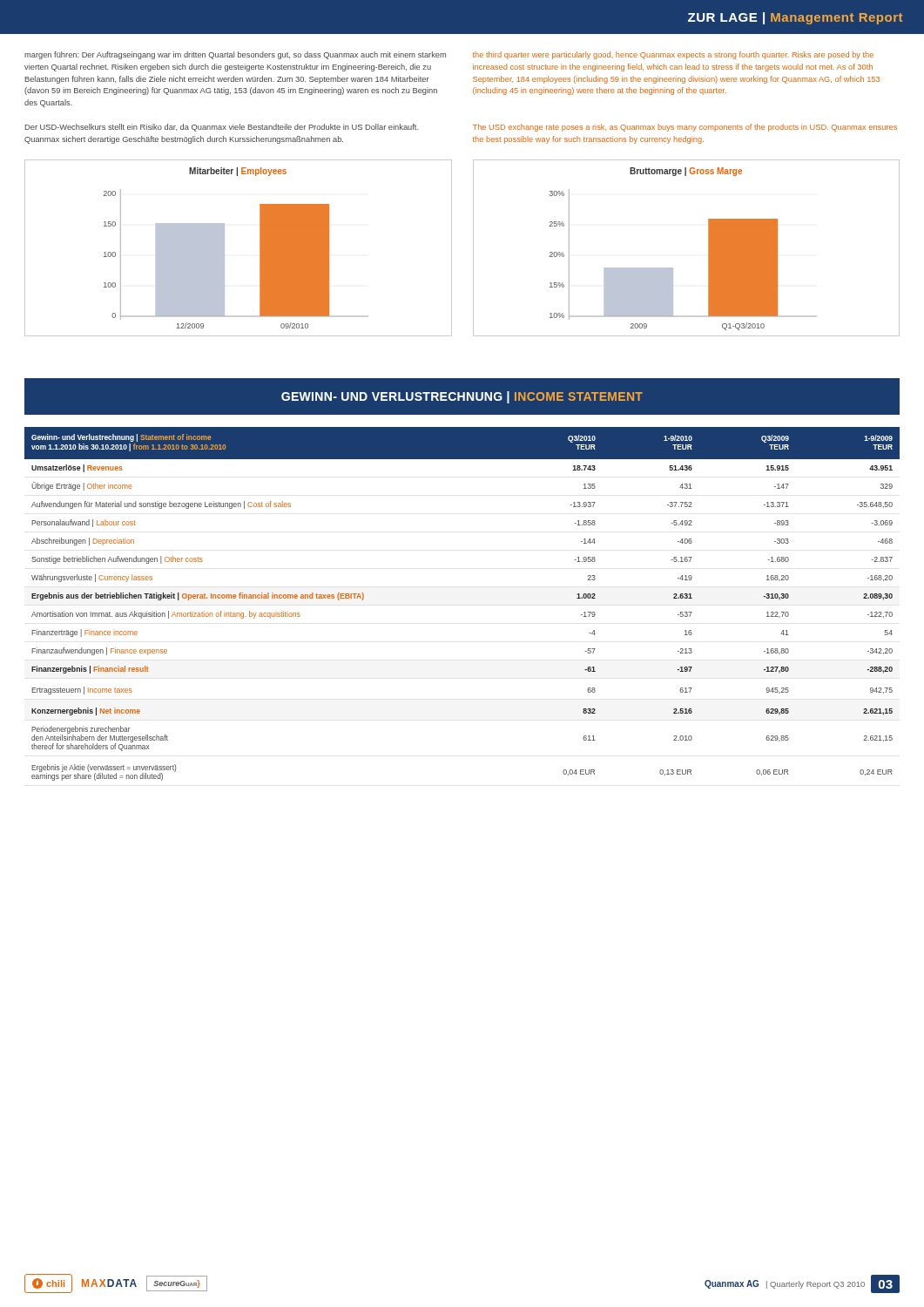Locate the text block starting "margen führen: Der"
The width and height of the screenshot is (924, 1307).
pyautogui.click(x=235, y=79)
